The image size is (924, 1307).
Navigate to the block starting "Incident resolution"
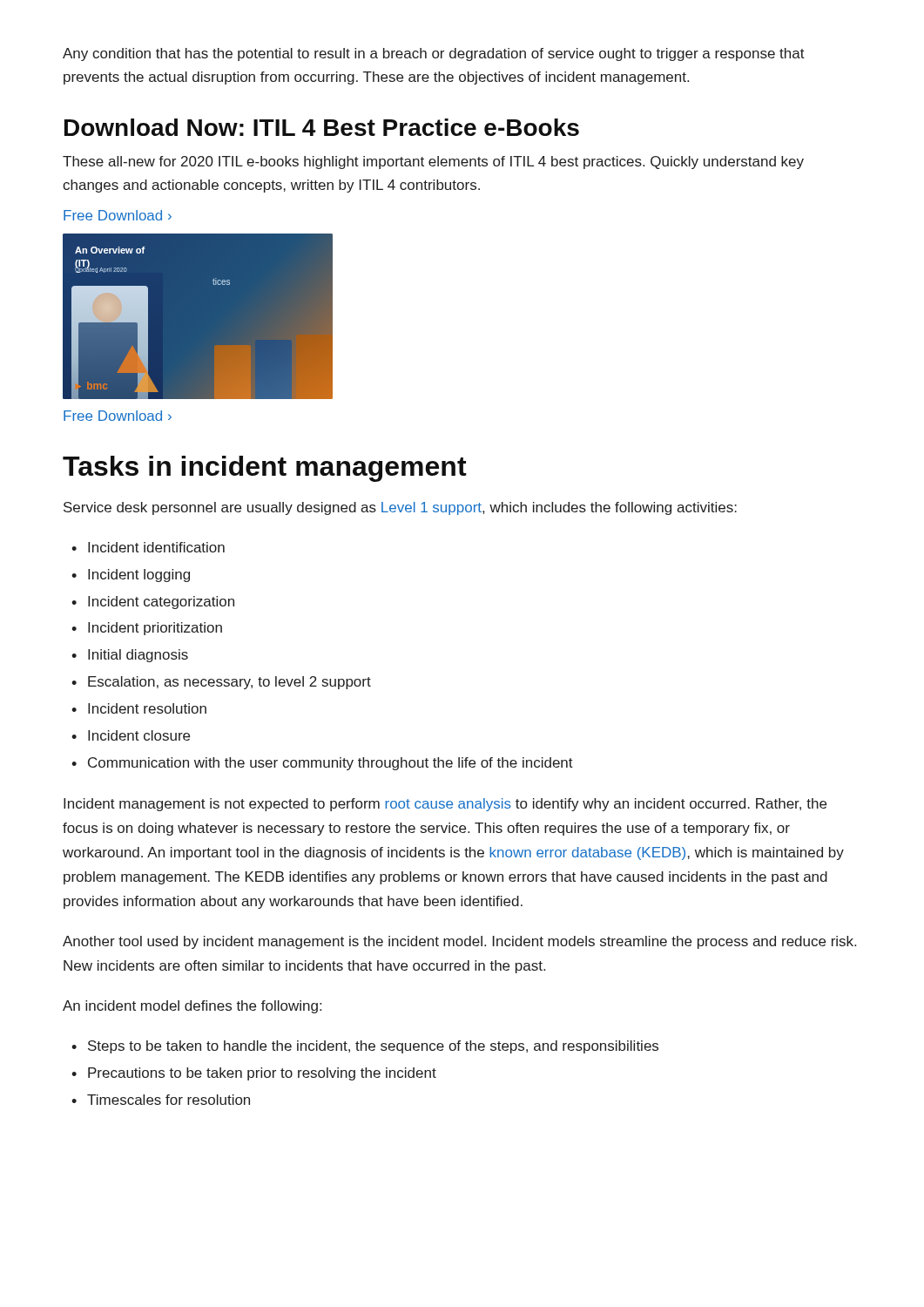147,709
